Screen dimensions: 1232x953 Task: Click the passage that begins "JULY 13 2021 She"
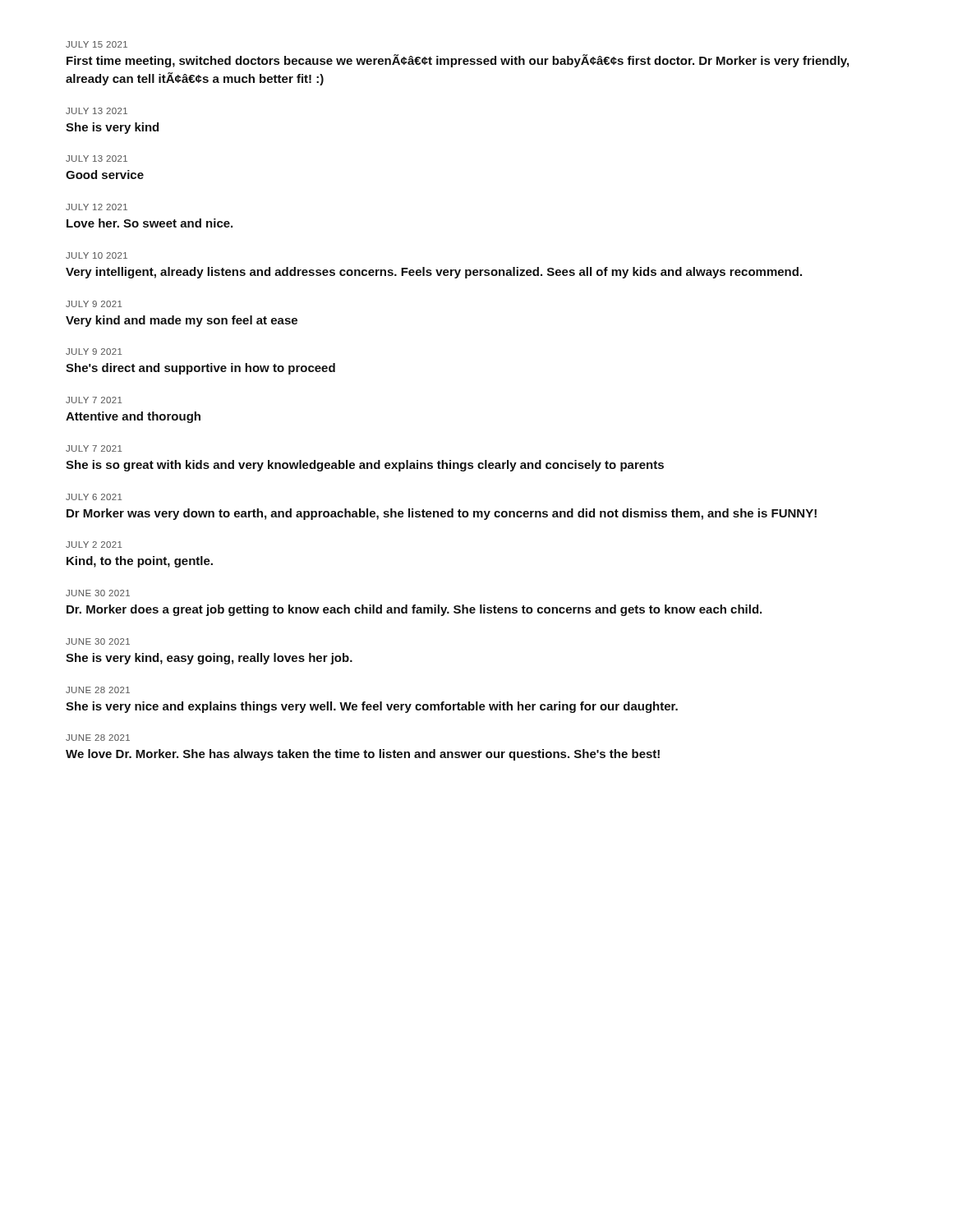pyautogui.click(x=97, y=111)
